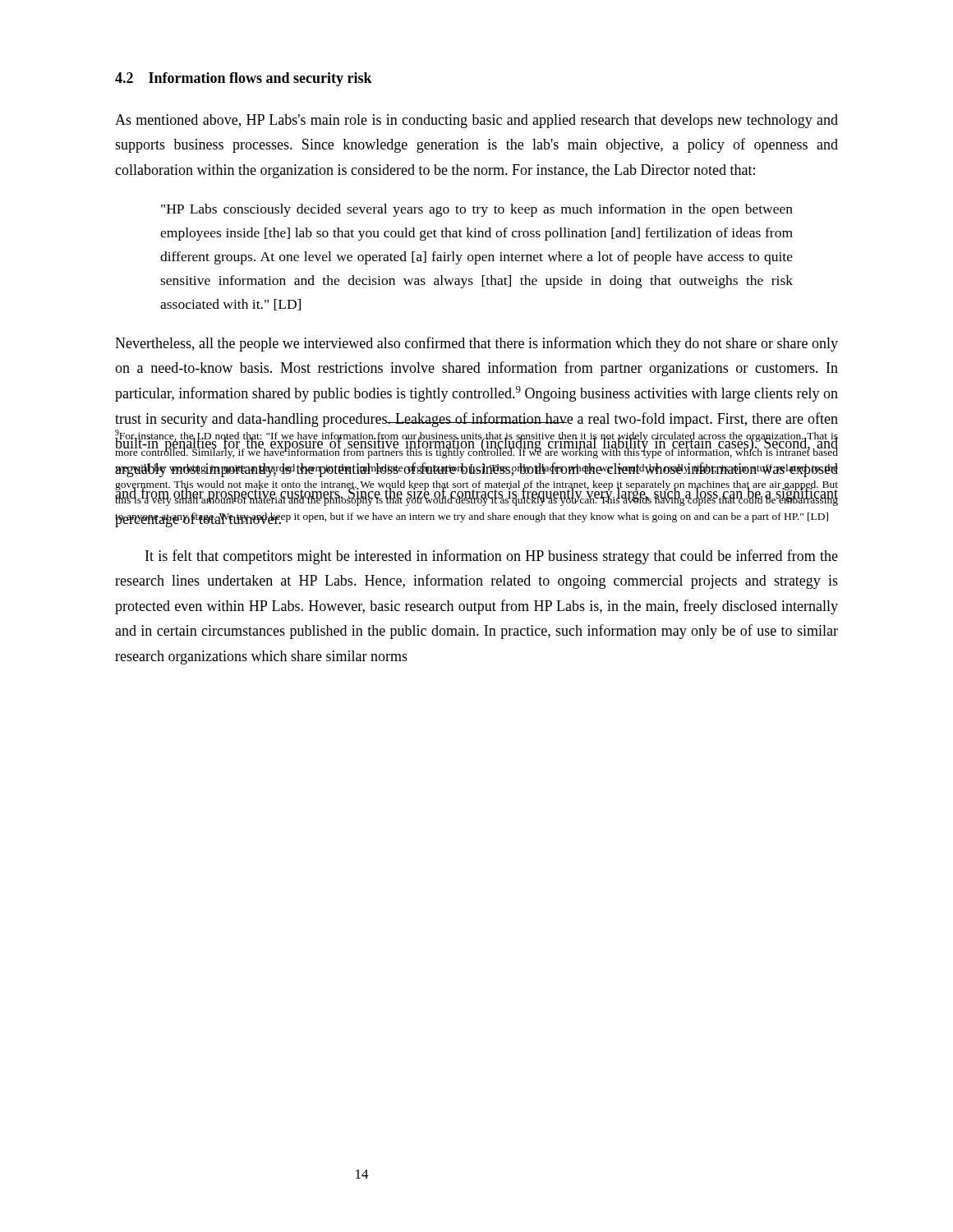Click the passage that begins "9For instance, the LD noted that:"
Screen dimensions: 1232x953
point(476,475)
